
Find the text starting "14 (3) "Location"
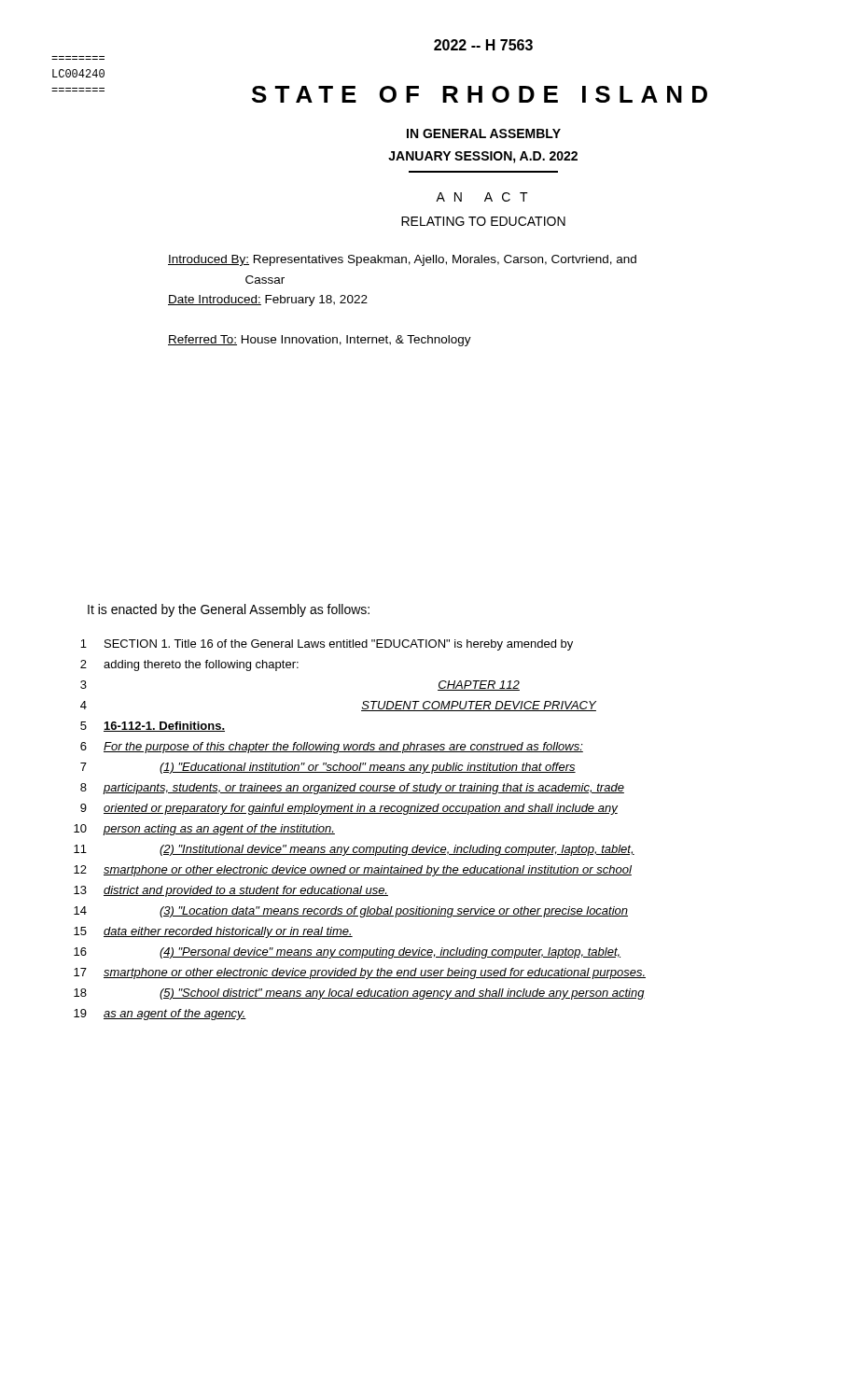point(451,911)
